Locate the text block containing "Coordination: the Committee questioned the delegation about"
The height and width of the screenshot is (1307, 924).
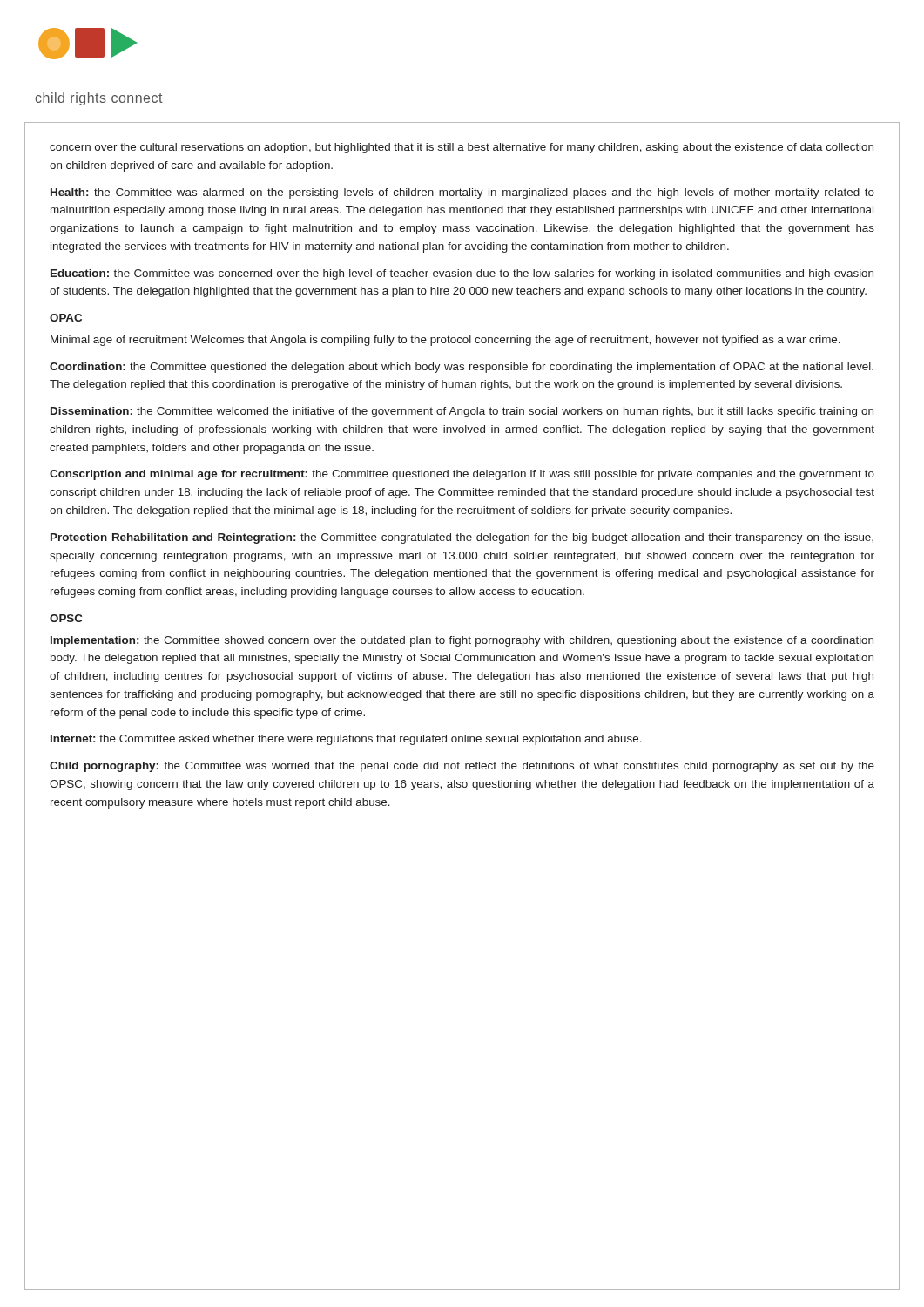click(x=462, y=375)
